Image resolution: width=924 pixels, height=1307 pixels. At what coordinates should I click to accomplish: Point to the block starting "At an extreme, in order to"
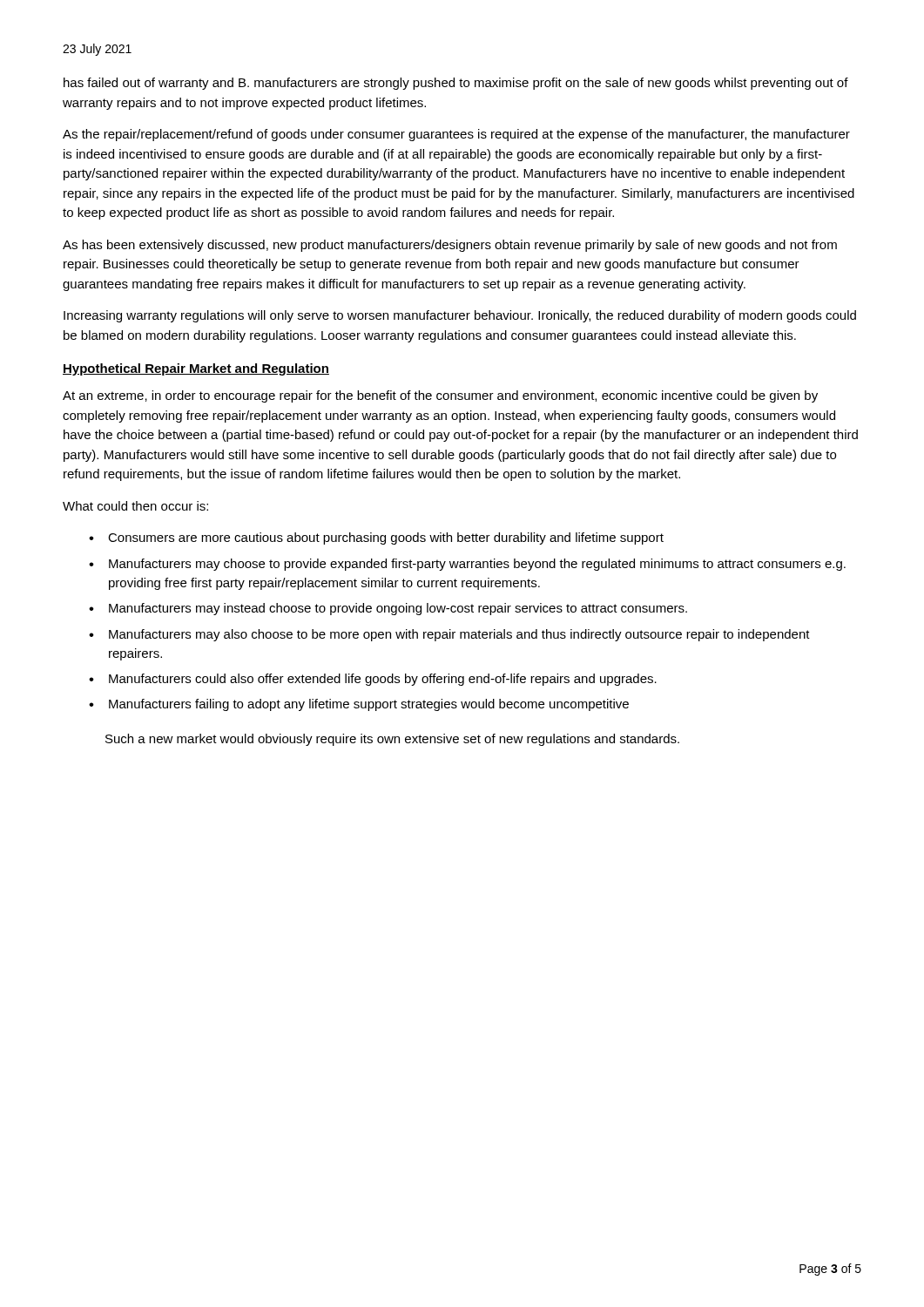461,434
